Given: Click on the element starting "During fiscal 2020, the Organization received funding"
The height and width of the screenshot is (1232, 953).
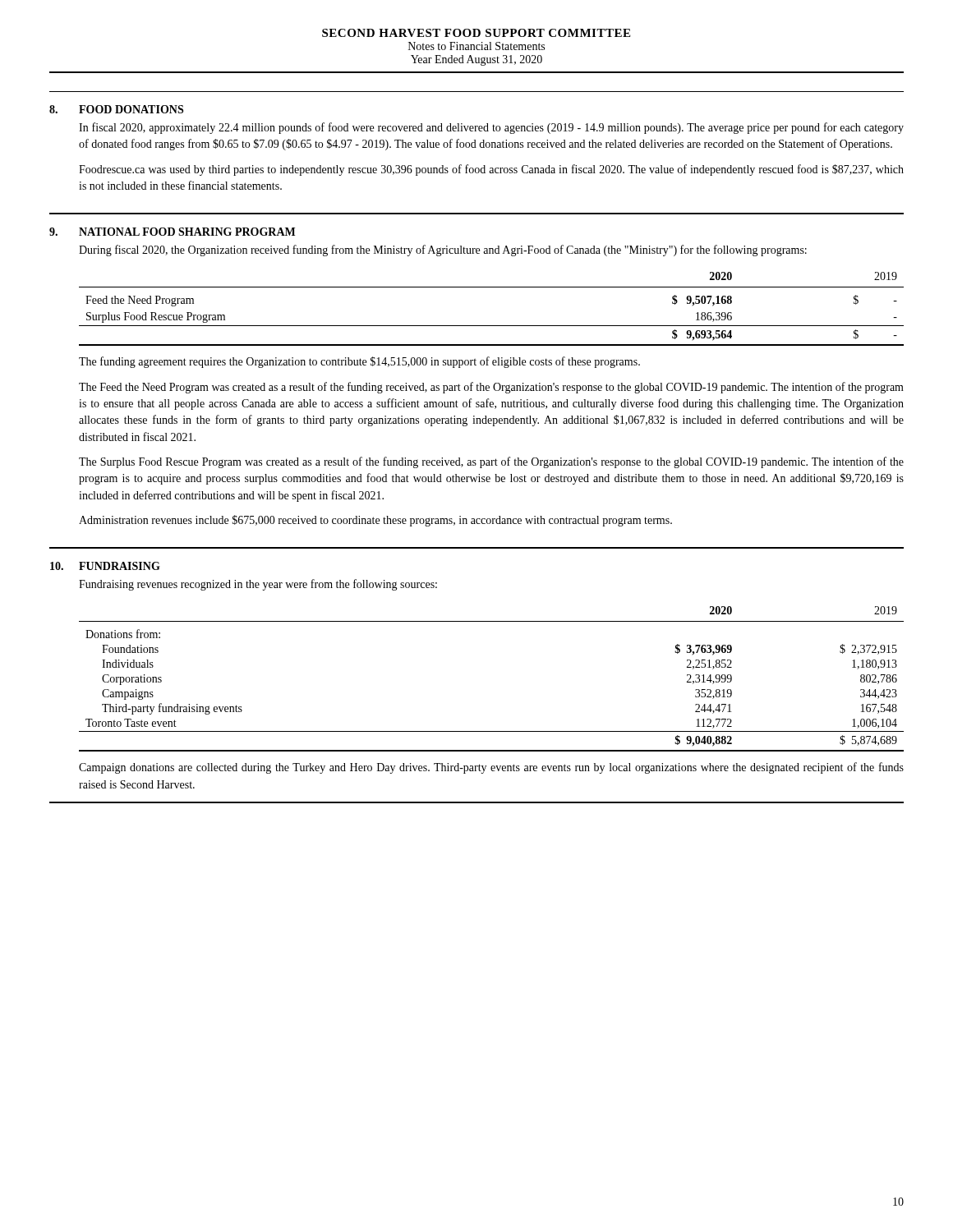Looking at the screenshot, I should [443, 250].
